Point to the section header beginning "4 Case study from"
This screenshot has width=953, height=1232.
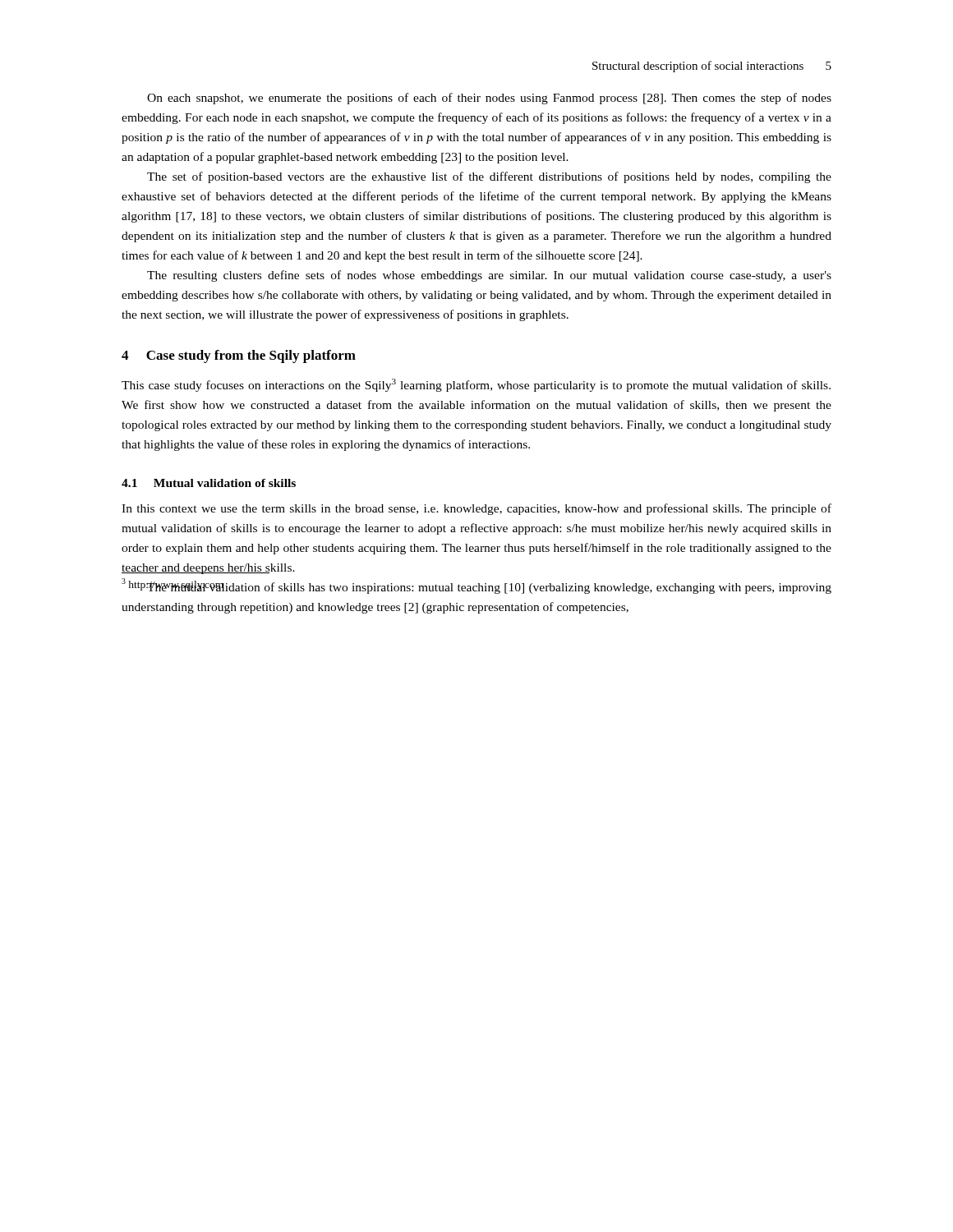[239, 355]
